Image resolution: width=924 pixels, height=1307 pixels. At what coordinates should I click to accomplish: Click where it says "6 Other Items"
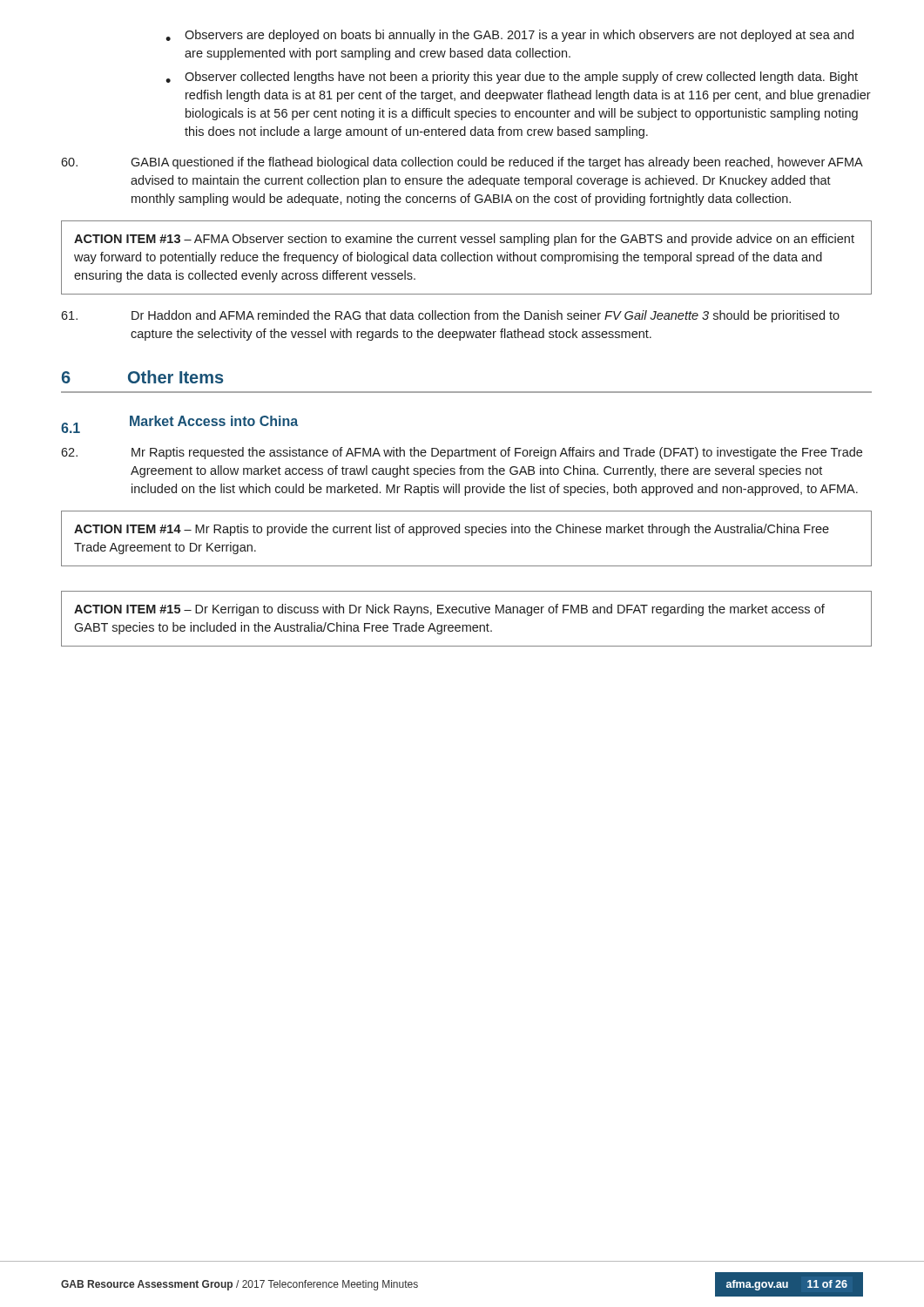tap(142, 378)
